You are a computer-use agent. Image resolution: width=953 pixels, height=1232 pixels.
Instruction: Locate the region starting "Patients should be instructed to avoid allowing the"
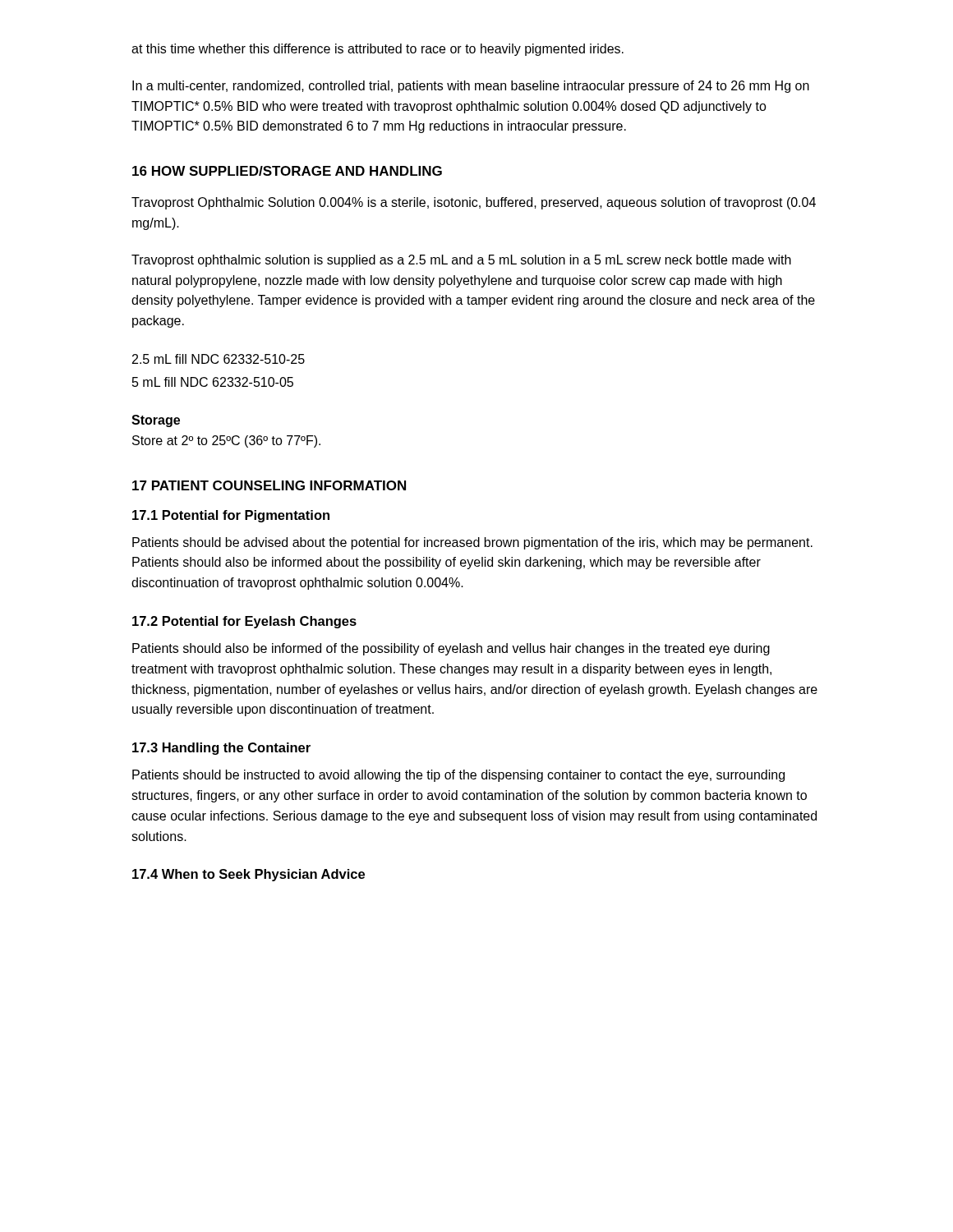[474, 806]
